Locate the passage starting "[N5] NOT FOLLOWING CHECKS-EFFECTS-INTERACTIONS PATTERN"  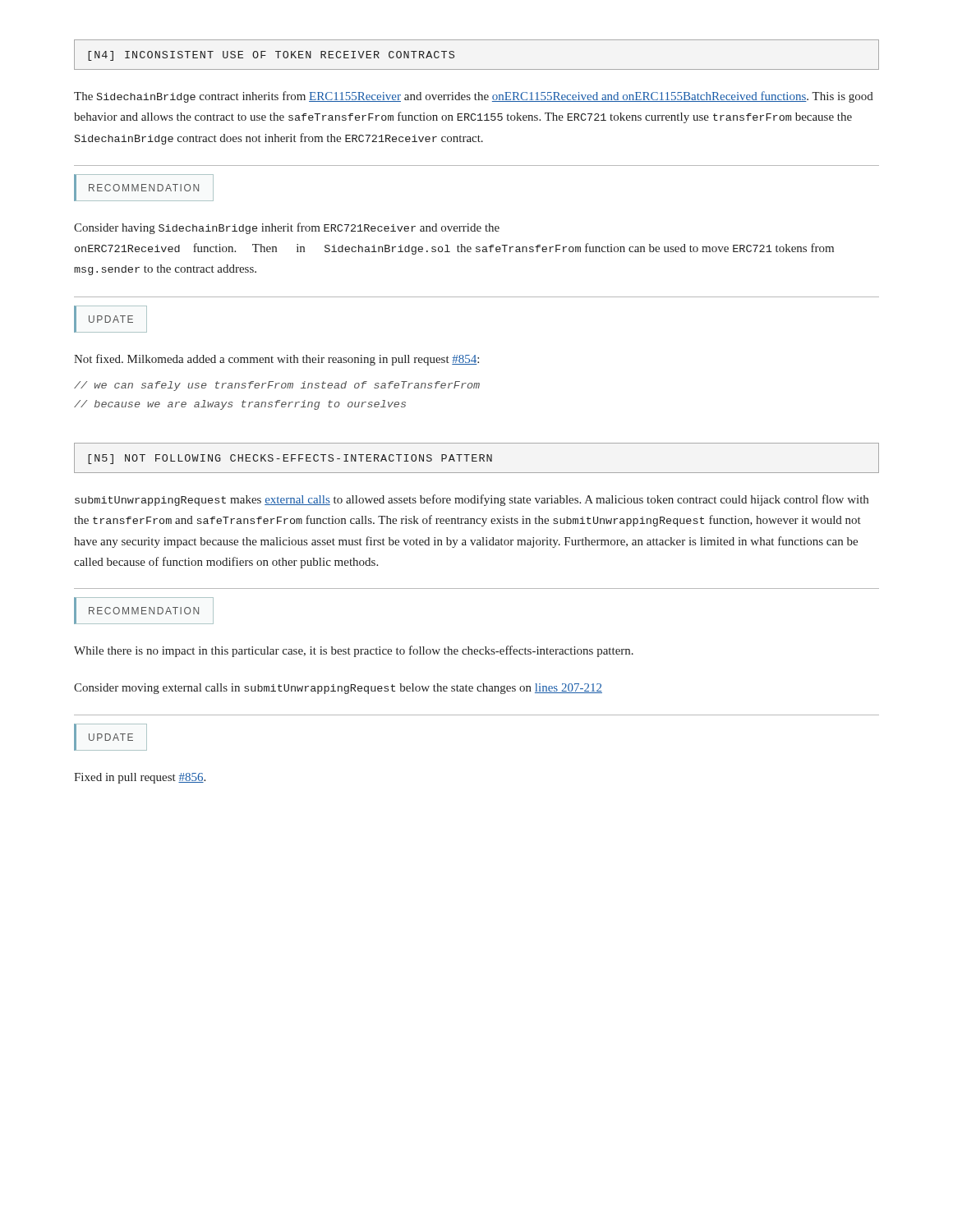[290, 459]
